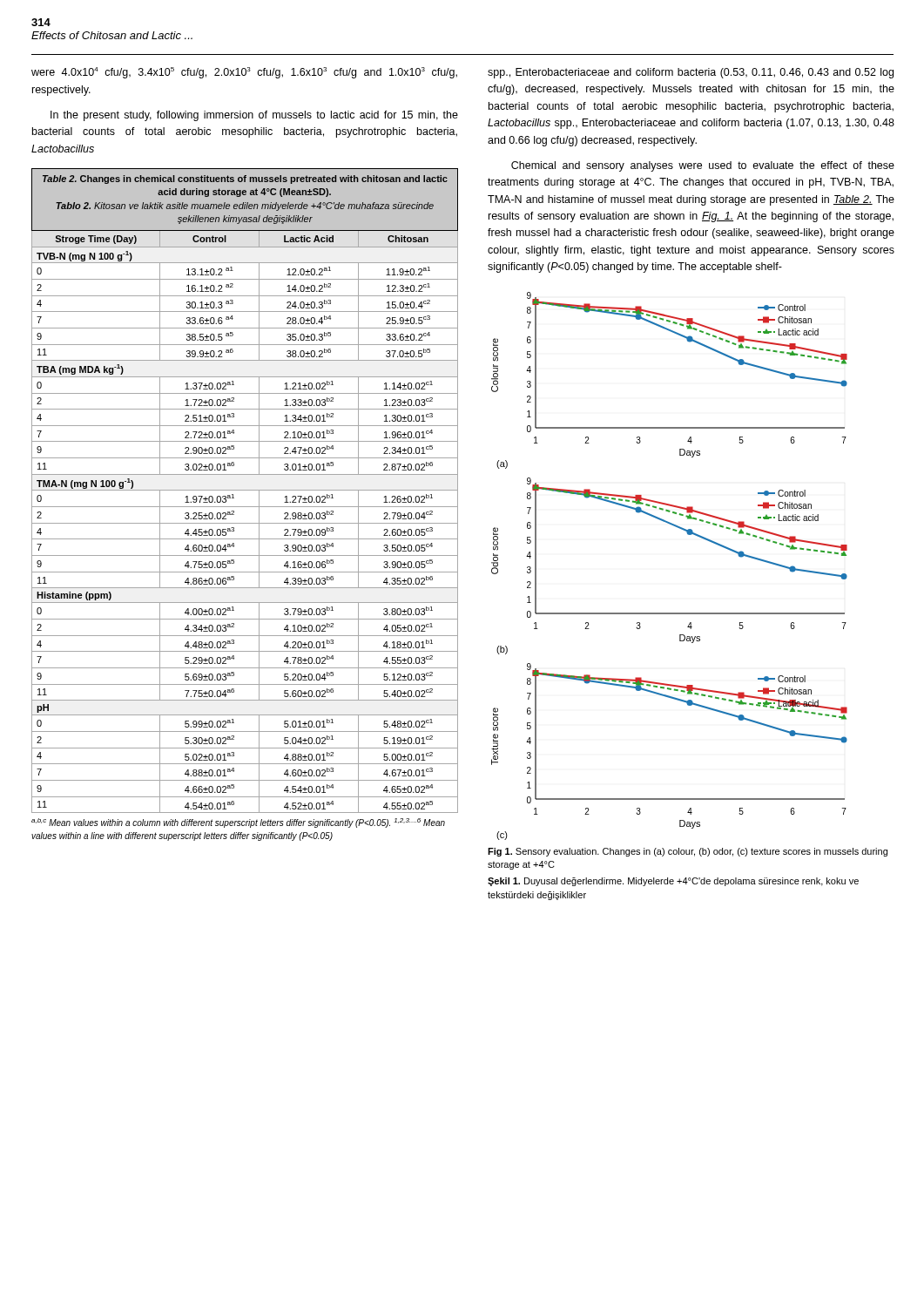Click on the caption that reads "Fig 1. Sensory evaluation. Changes in (a) colour,"
Viewport: 924px width, 1307px height.
[x=688, y=858]
